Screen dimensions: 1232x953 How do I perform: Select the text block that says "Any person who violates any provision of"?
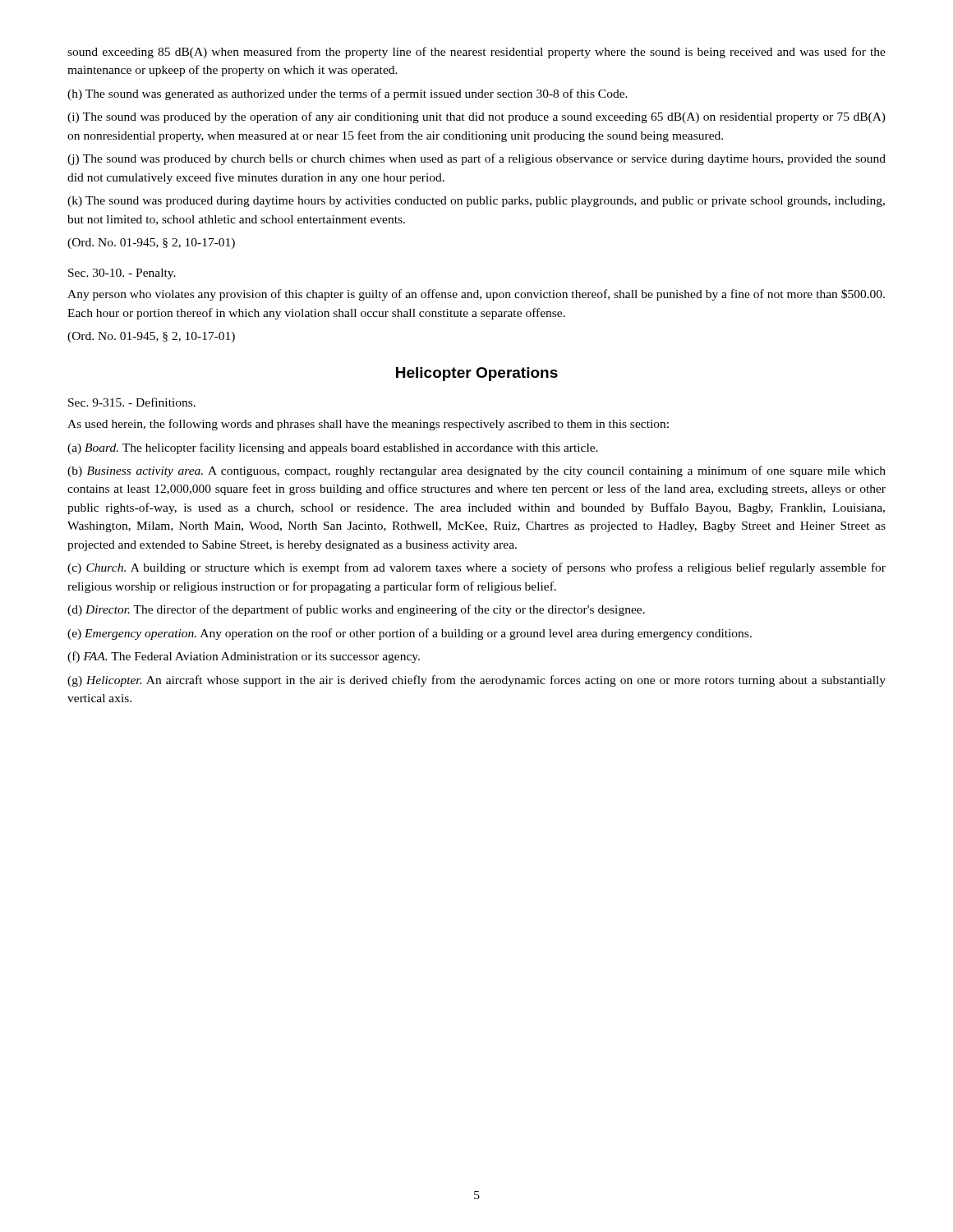(476, 304)
